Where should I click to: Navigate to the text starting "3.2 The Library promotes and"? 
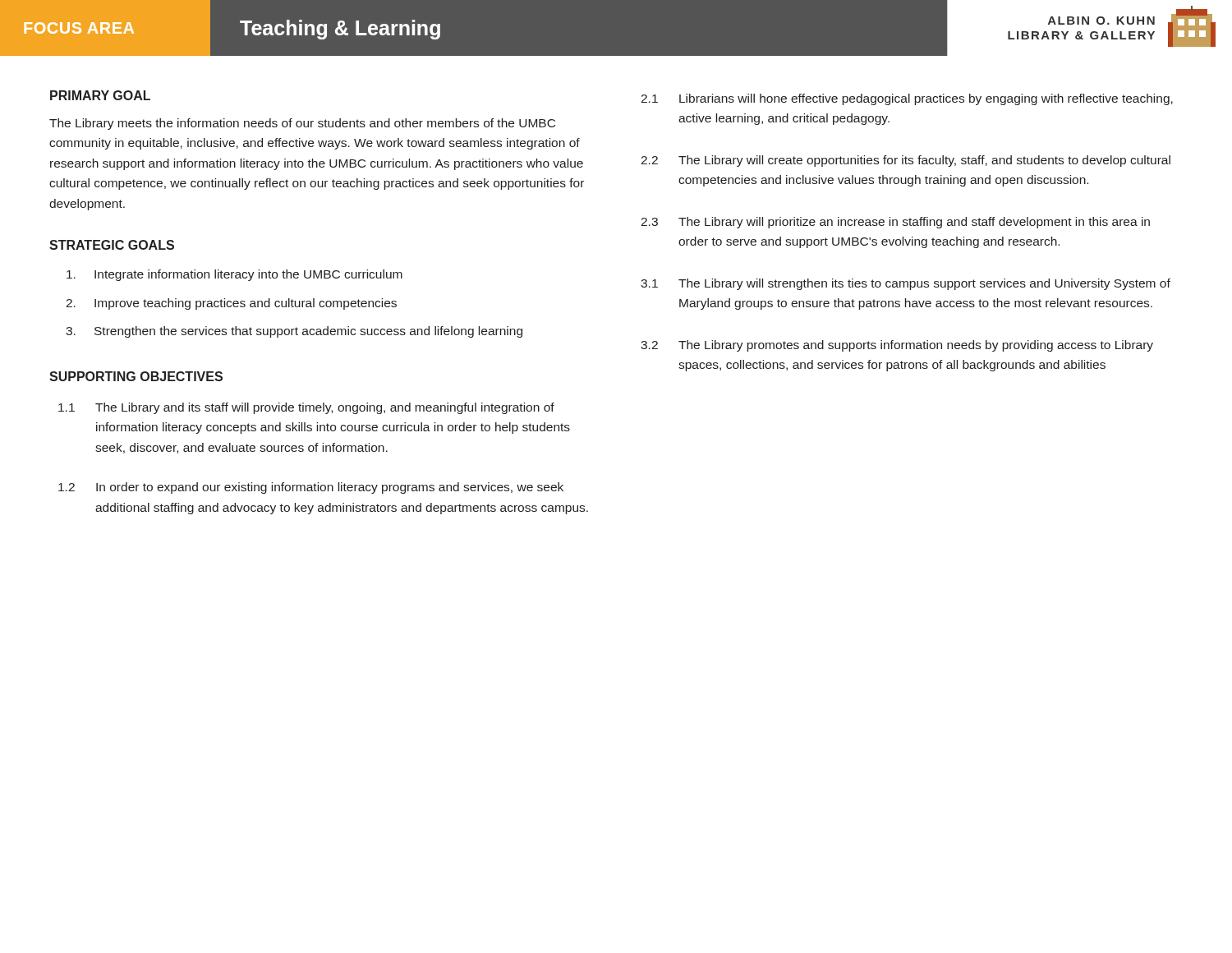(x=912, y=355)
